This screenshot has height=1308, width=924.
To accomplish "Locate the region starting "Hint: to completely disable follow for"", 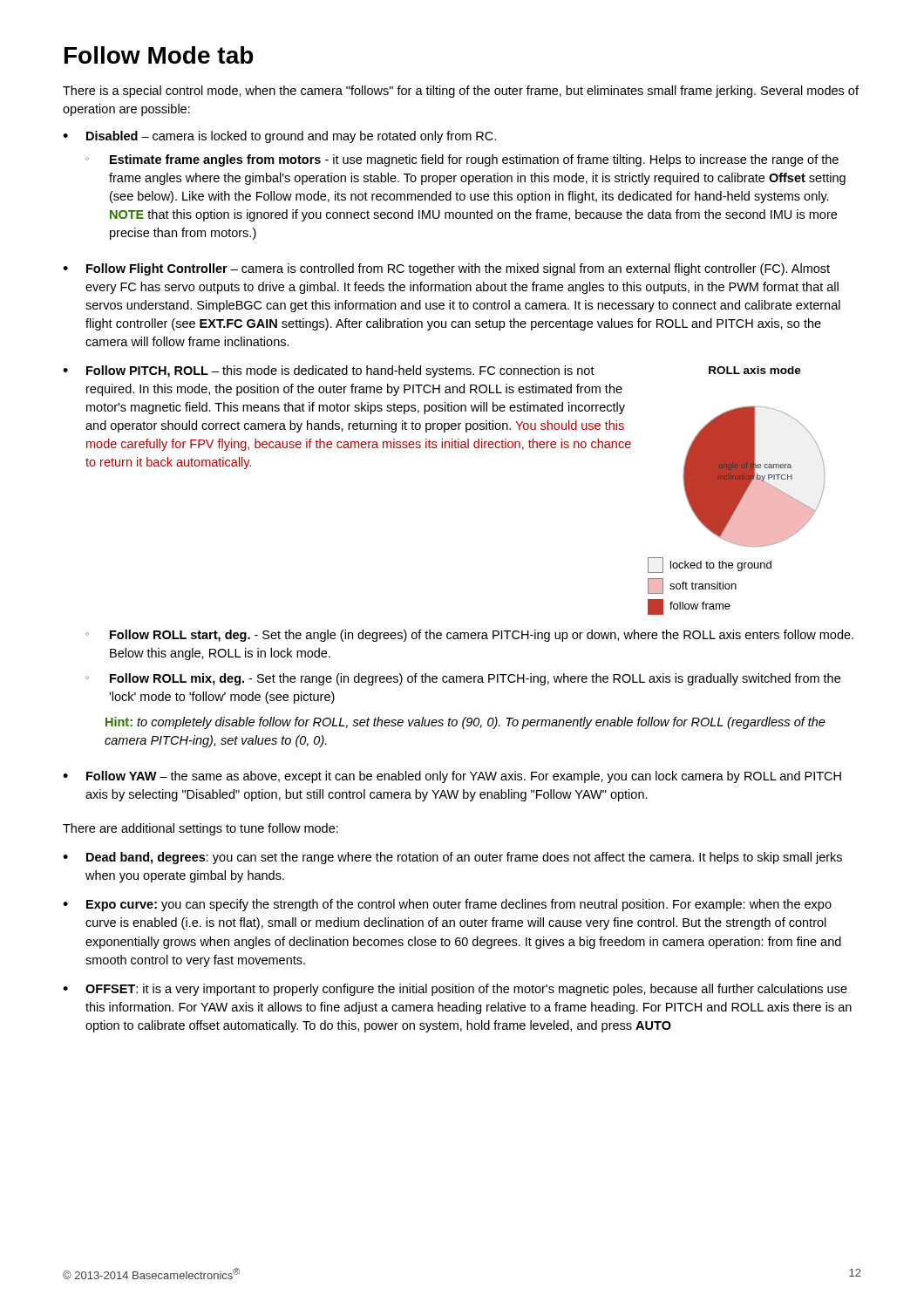I will point(465,731).
